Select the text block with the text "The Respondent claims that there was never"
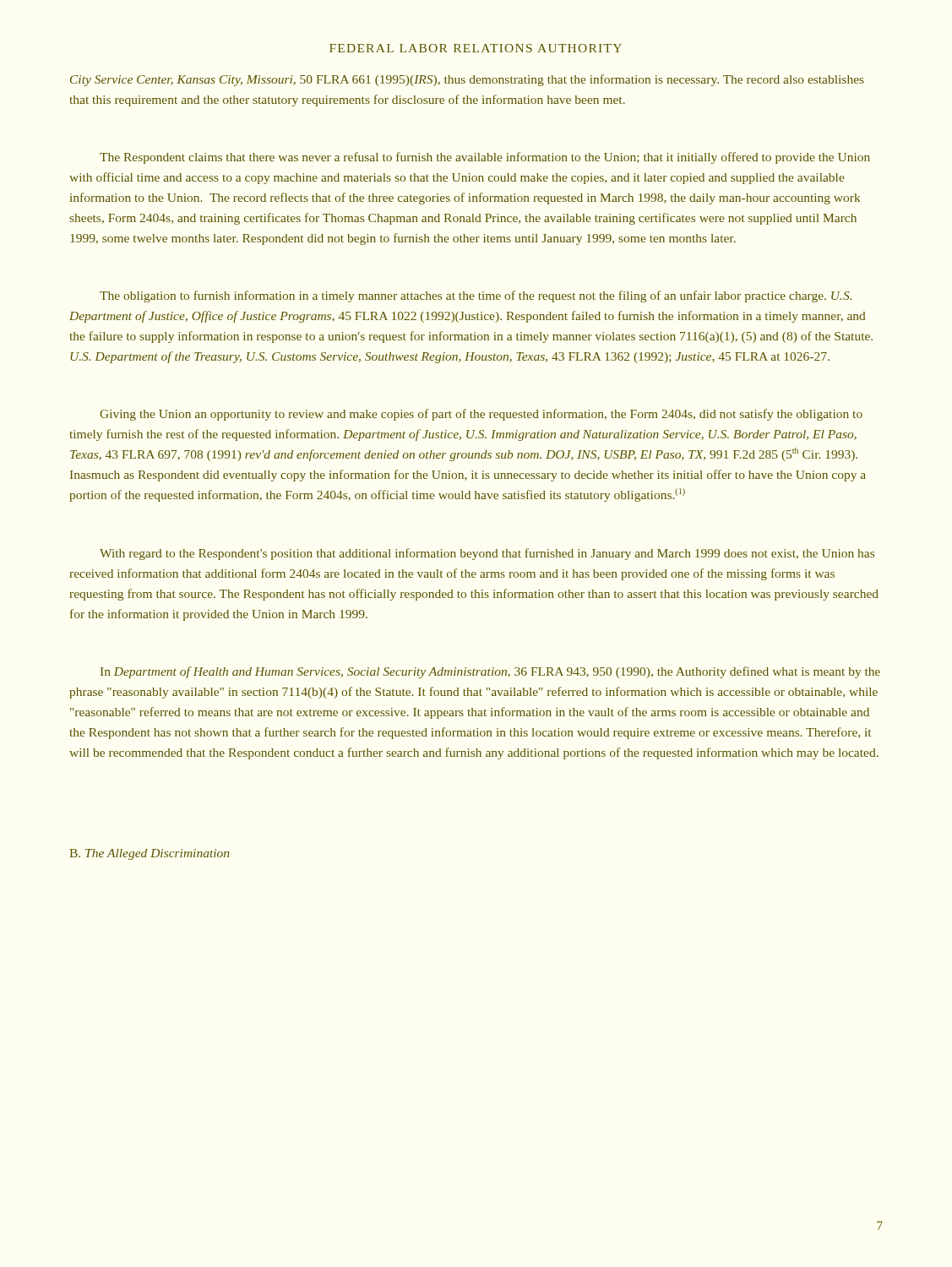The width and height of the screenshot is (952, 1267). [x=470, y=197]
